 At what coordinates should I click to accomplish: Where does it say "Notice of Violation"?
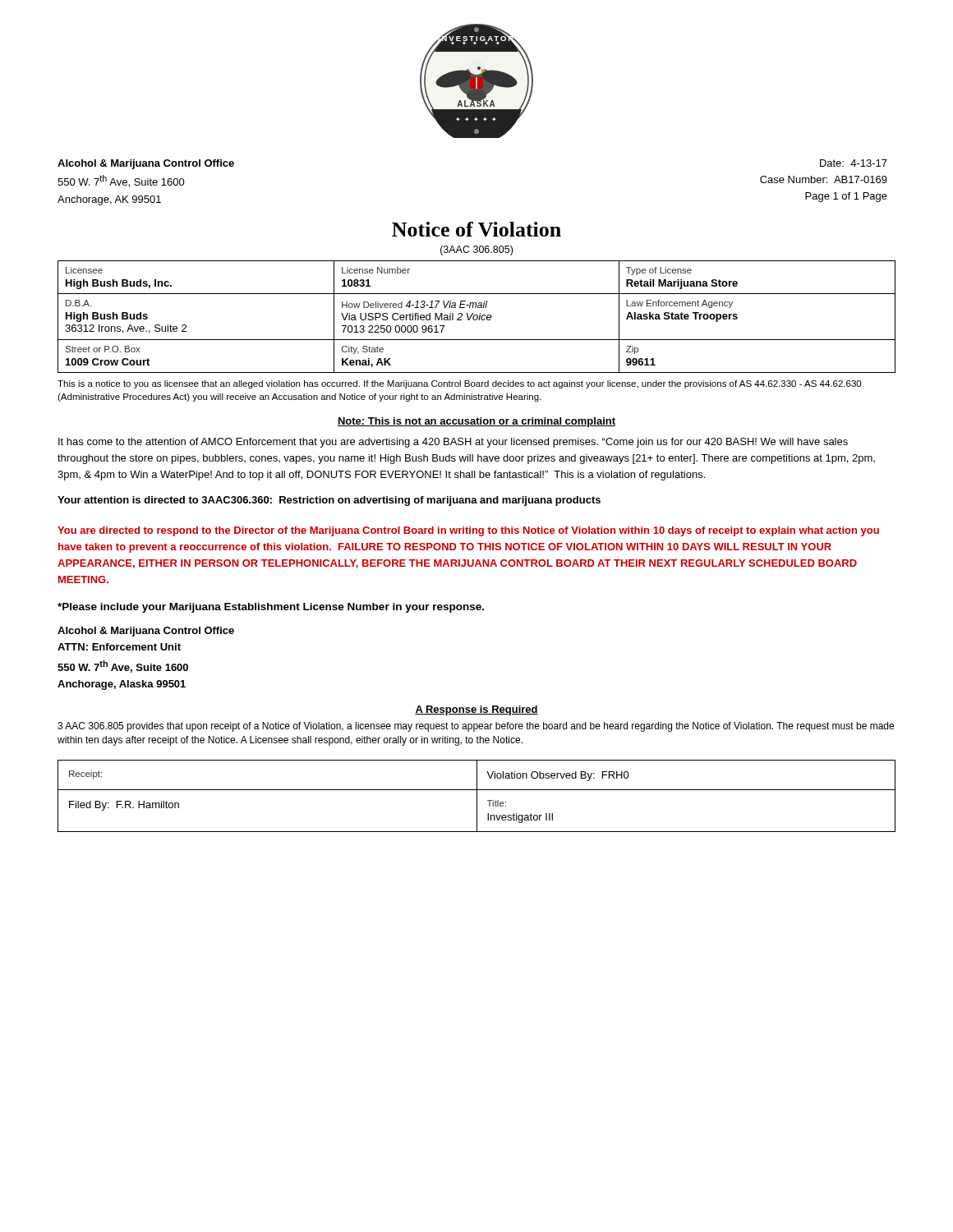476,229
